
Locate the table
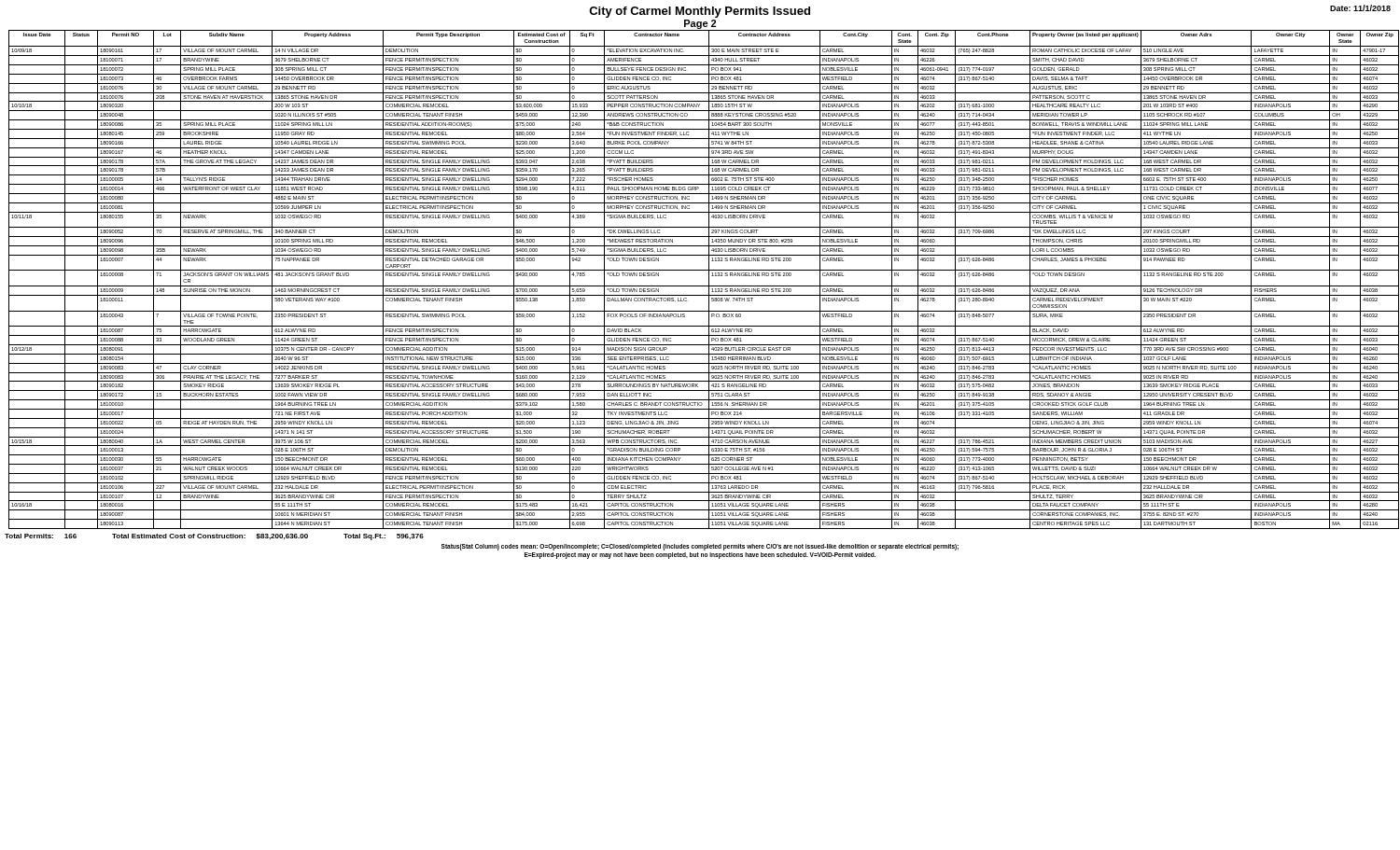700,279
